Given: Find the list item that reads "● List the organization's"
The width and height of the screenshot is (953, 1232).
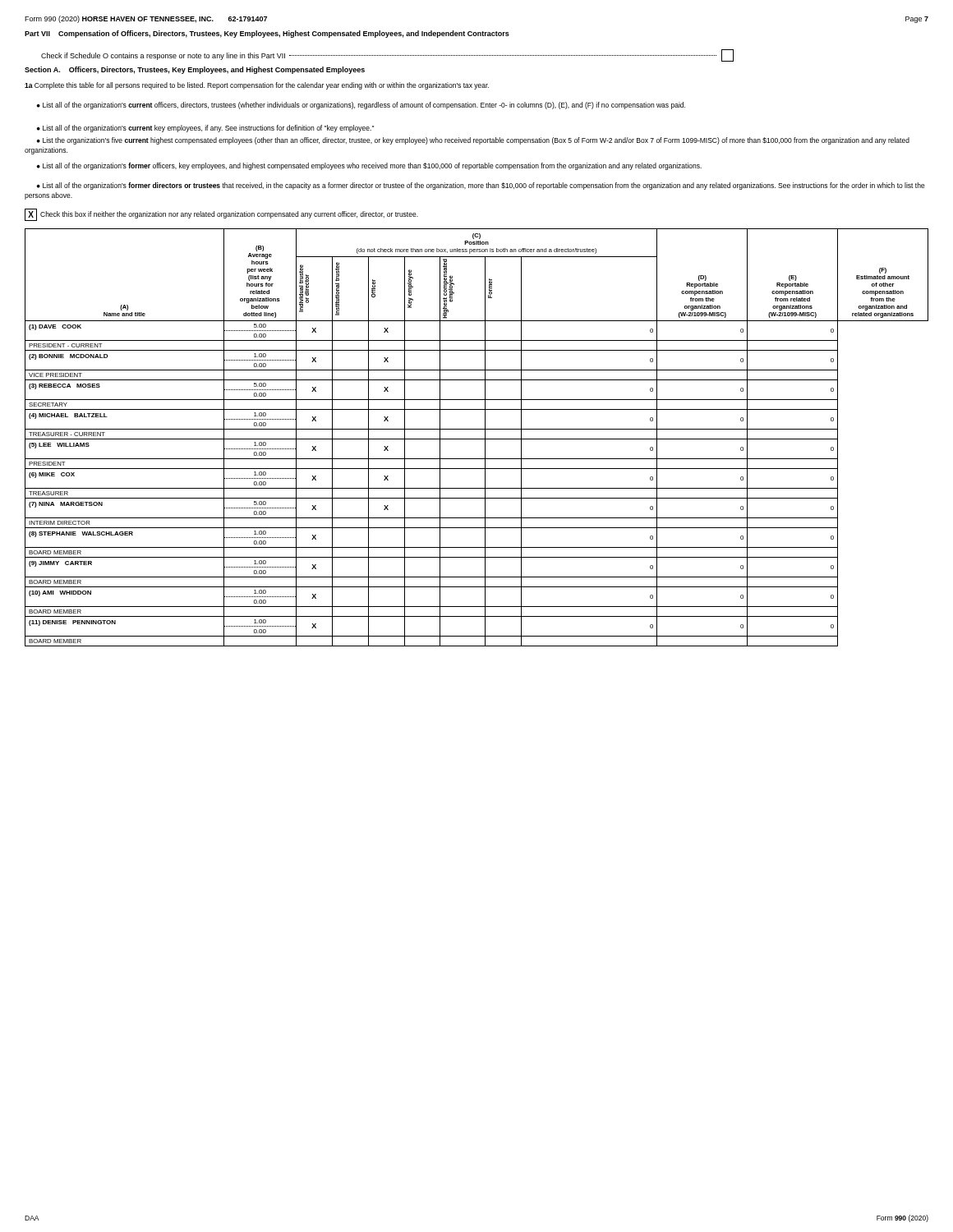Looking at the screenshot, I should [467, 145].
